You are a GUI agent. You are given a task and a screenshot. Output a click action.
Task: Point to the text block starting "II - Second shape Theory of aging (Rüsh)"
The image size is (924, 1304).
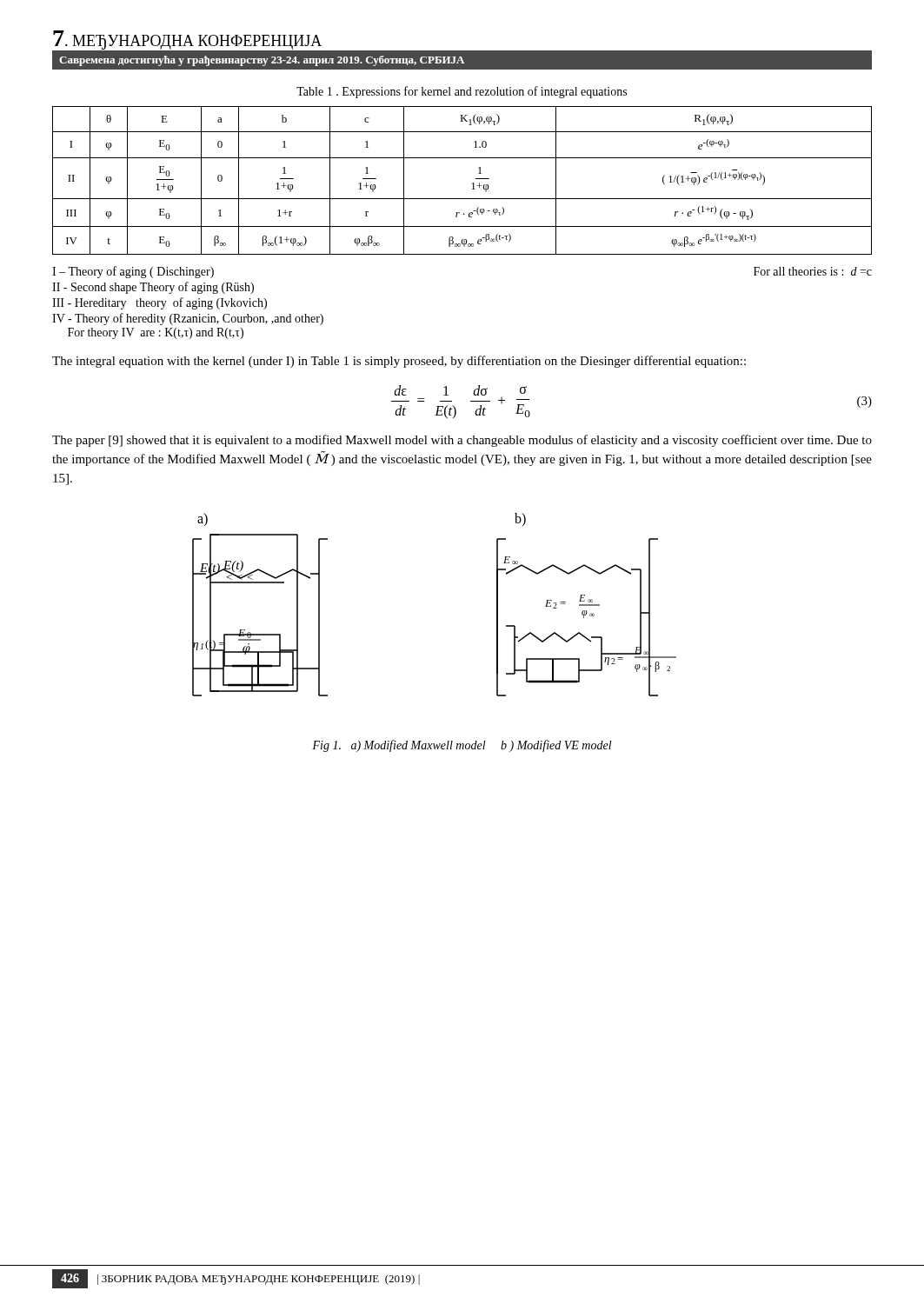pyautogui.click(x=153, y=288)
